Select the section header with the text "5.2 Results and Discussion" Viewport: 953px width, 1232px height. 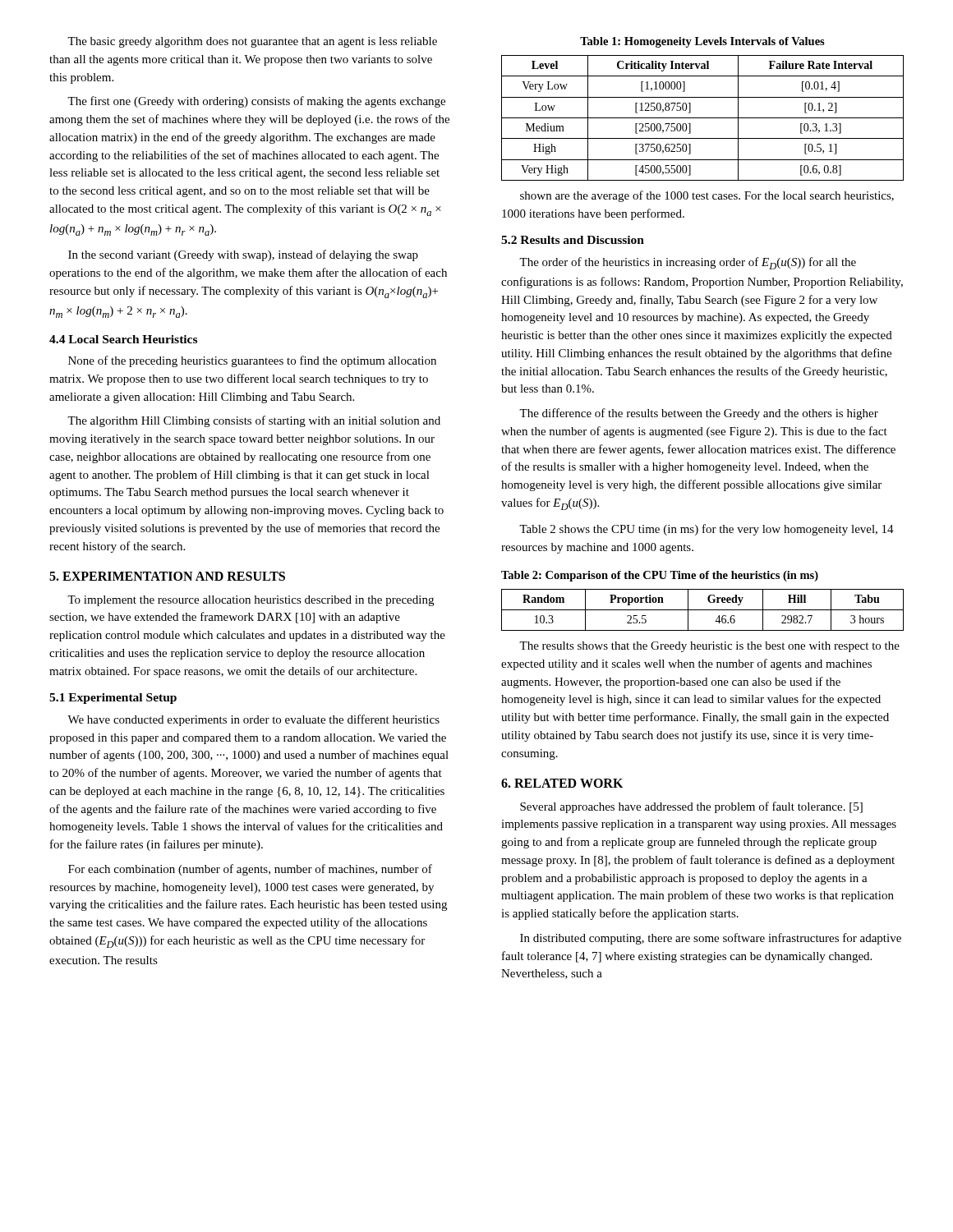pyautogui.click(x=573, y=240)
